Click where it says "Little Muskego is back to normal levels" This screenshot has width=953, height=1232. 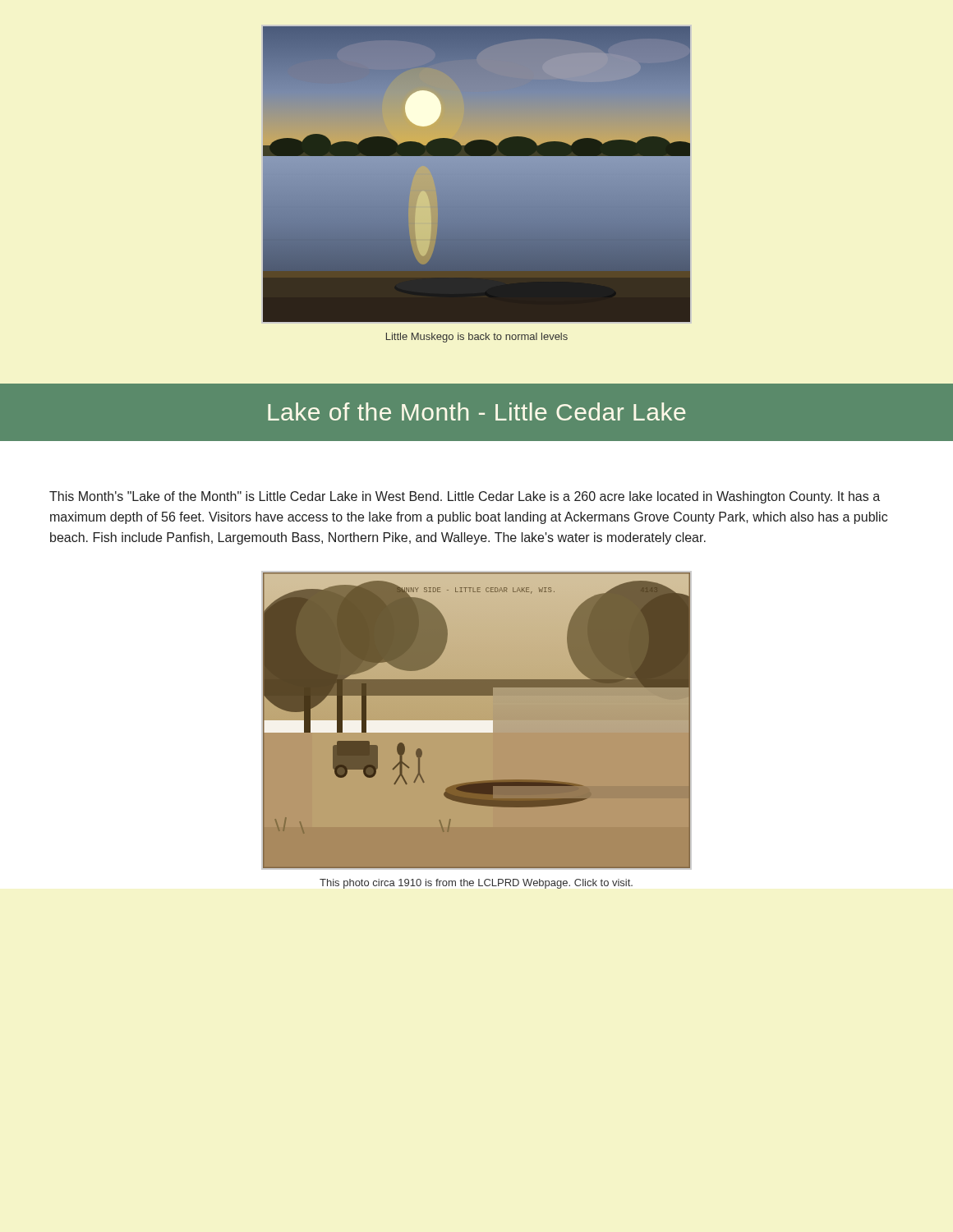tap(476, 336)
